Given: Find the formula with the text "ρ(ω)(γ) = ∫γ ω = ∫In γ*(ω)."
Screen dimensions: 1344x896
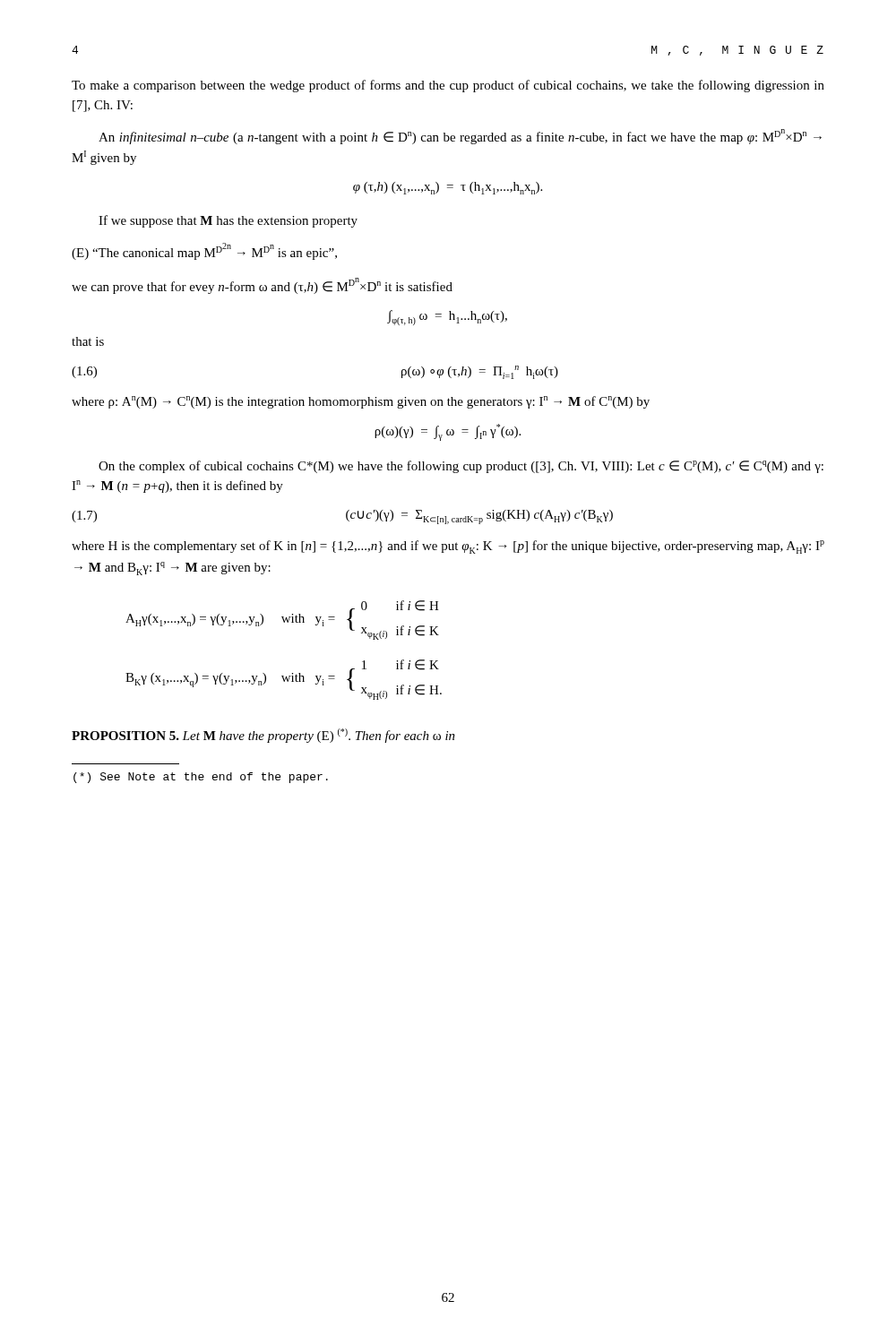Looking at the screenshot, I should click(448, 432).
